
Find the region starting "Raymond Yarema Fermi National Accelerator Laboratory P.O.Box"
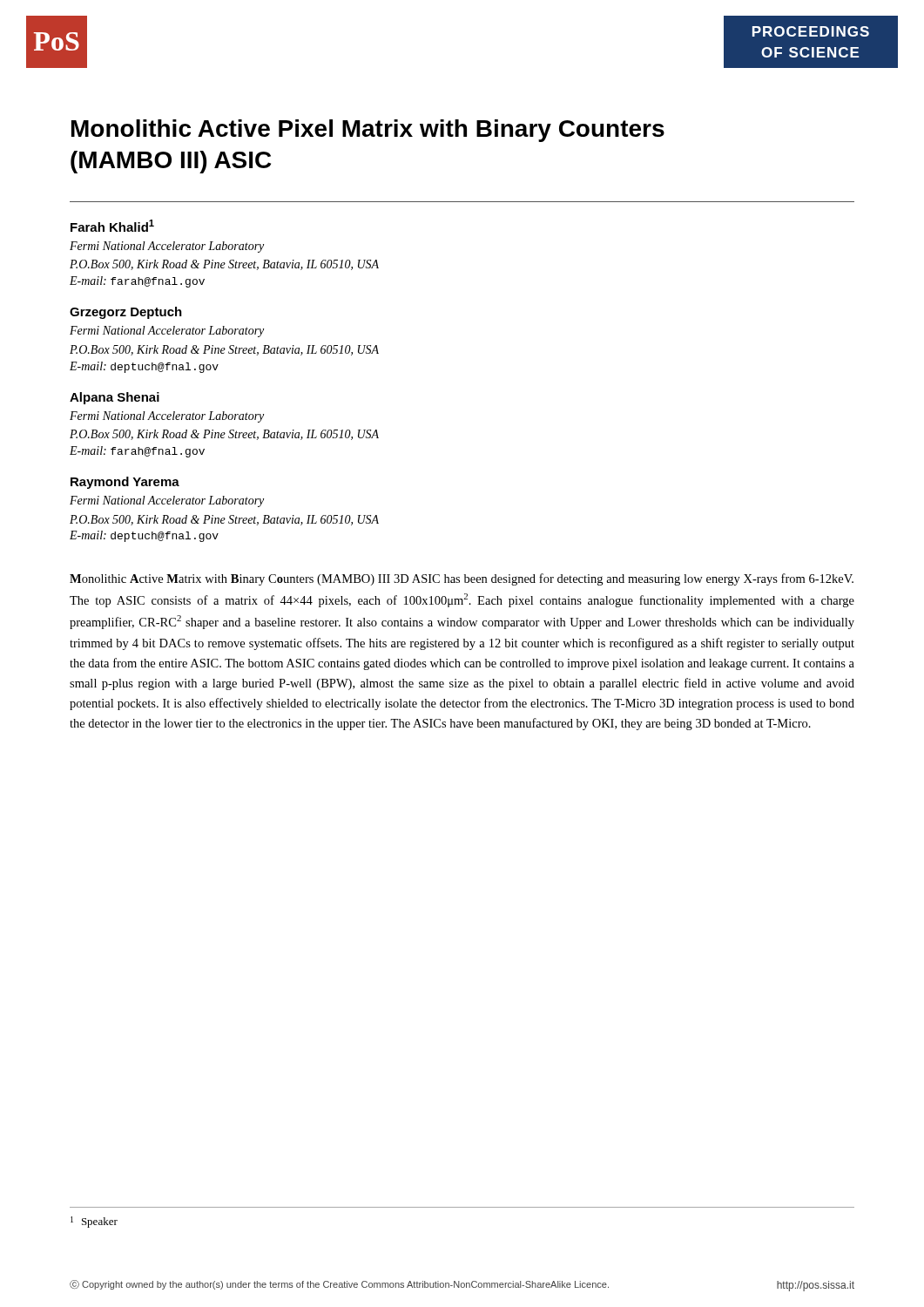[x=125, y=483]
